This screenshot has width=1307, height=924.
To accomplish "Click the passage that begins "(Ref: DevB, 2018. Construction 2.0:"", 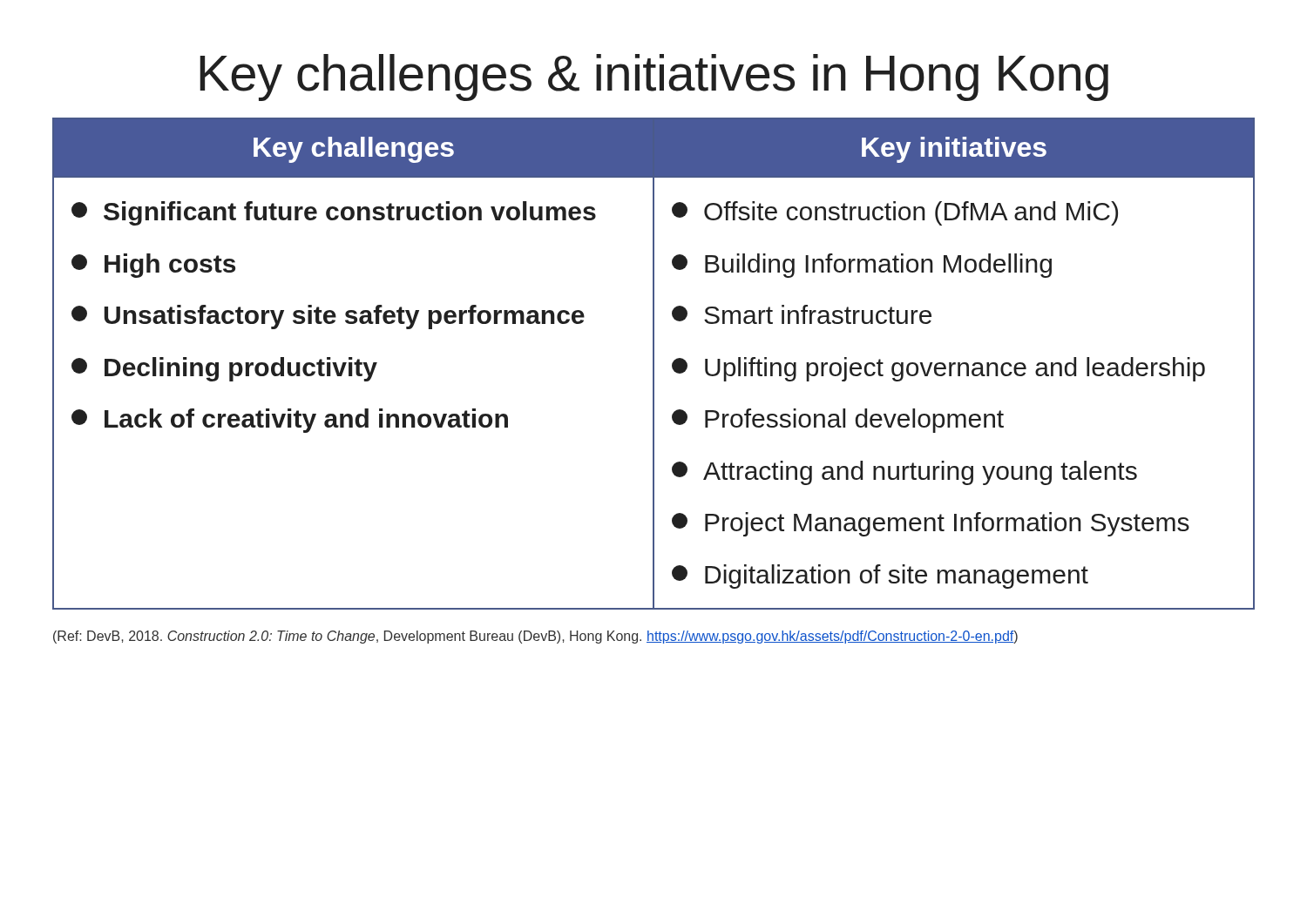I will (x=535, y=636).
